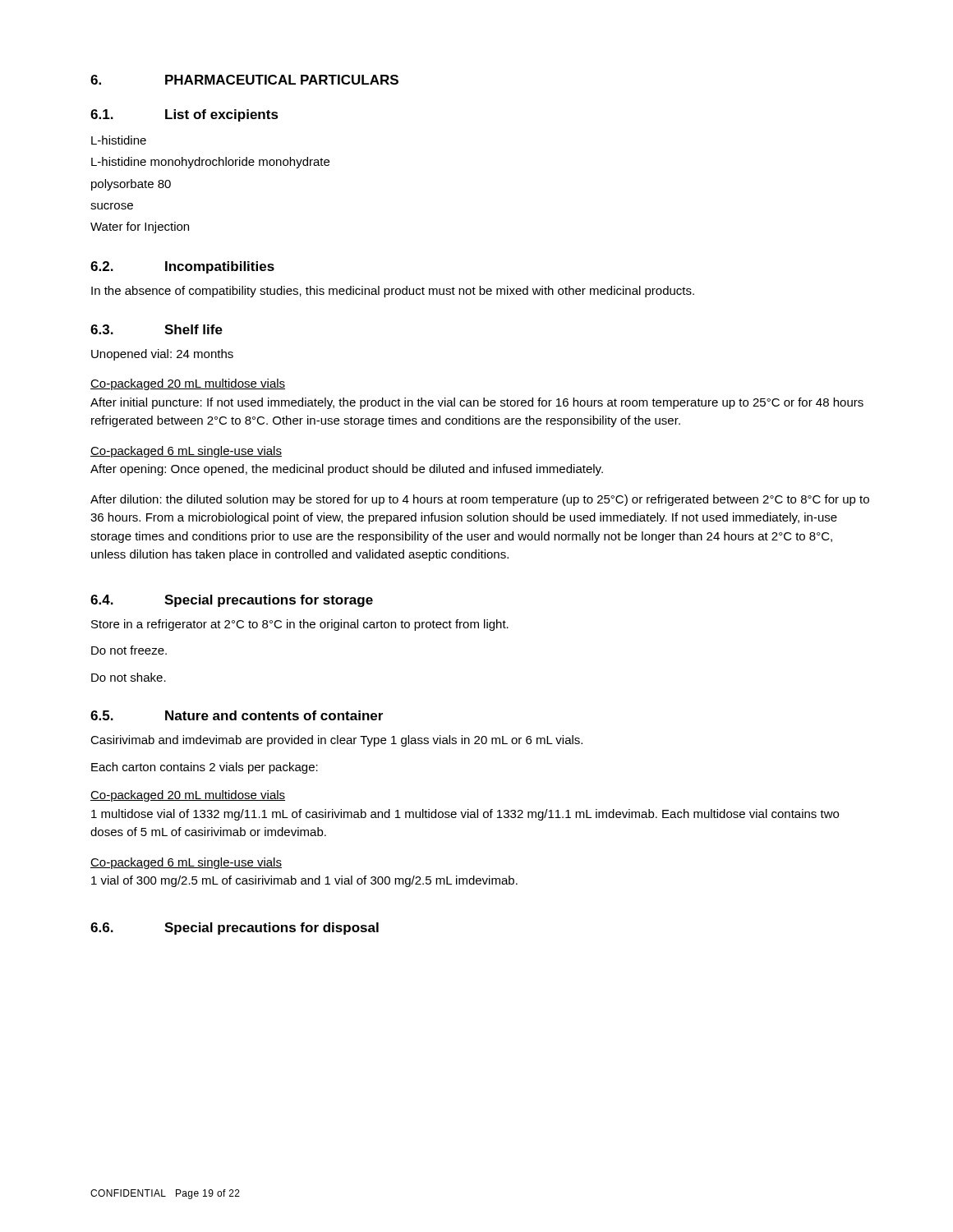
Task: Find the text starting "L-histidine L-histidine monohydrochloride monohydrate polysorbate"
Action: coord(119,140)
